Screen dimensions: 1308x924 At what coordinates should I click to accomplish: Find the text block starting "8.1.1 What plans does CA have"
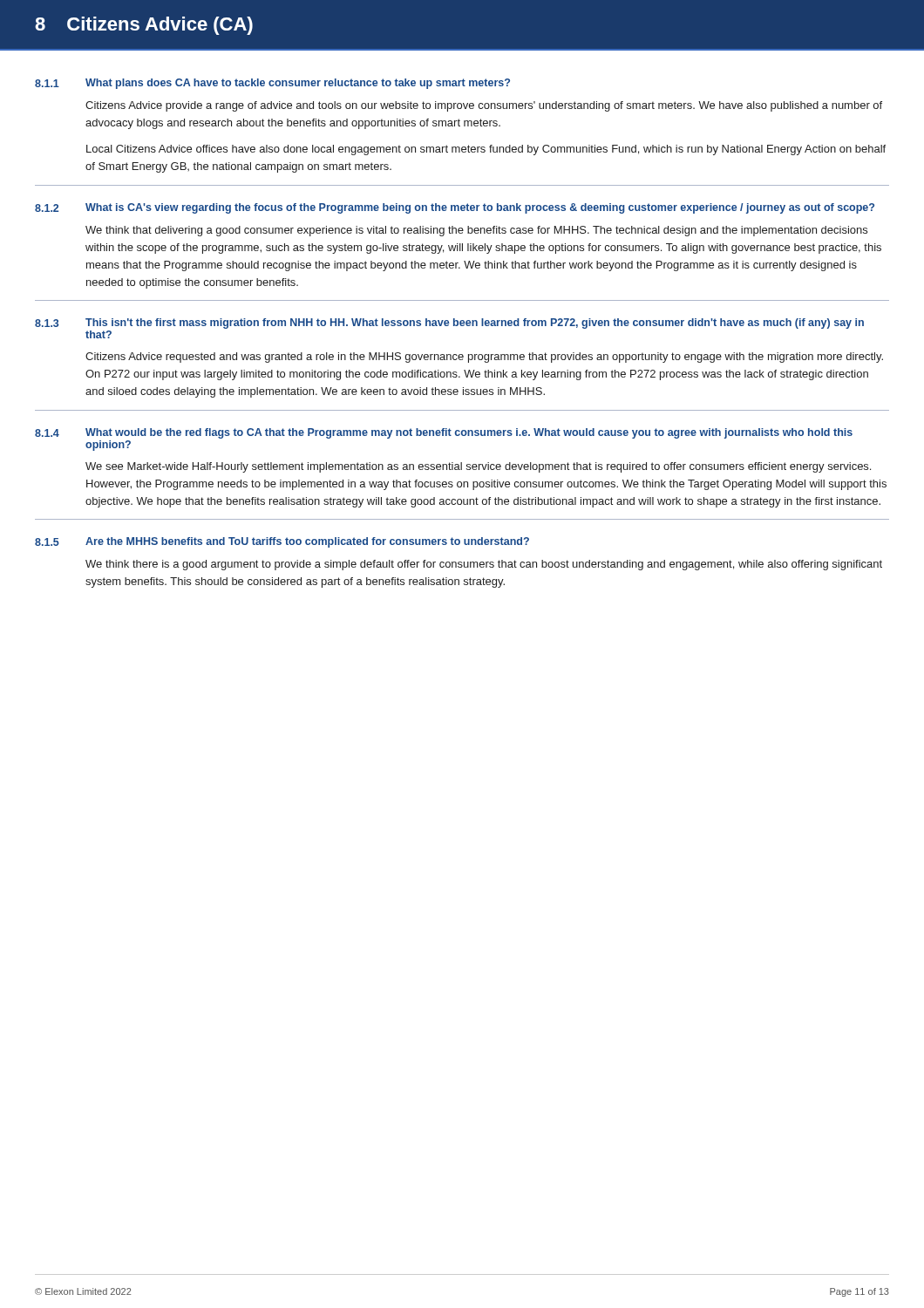tap(462, 126)
